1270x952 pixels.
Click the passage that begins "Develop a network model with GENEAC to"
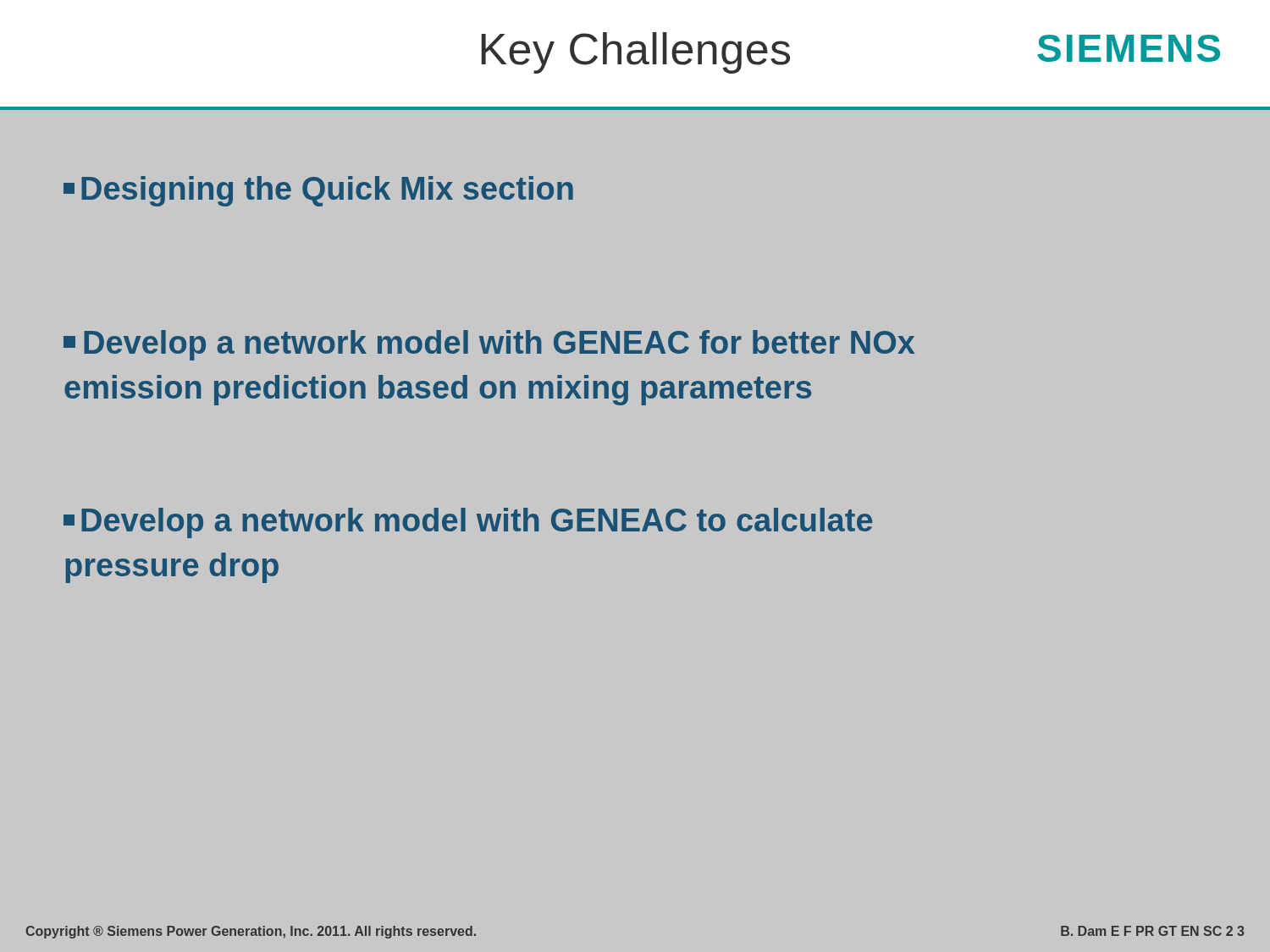click(468, 543)
